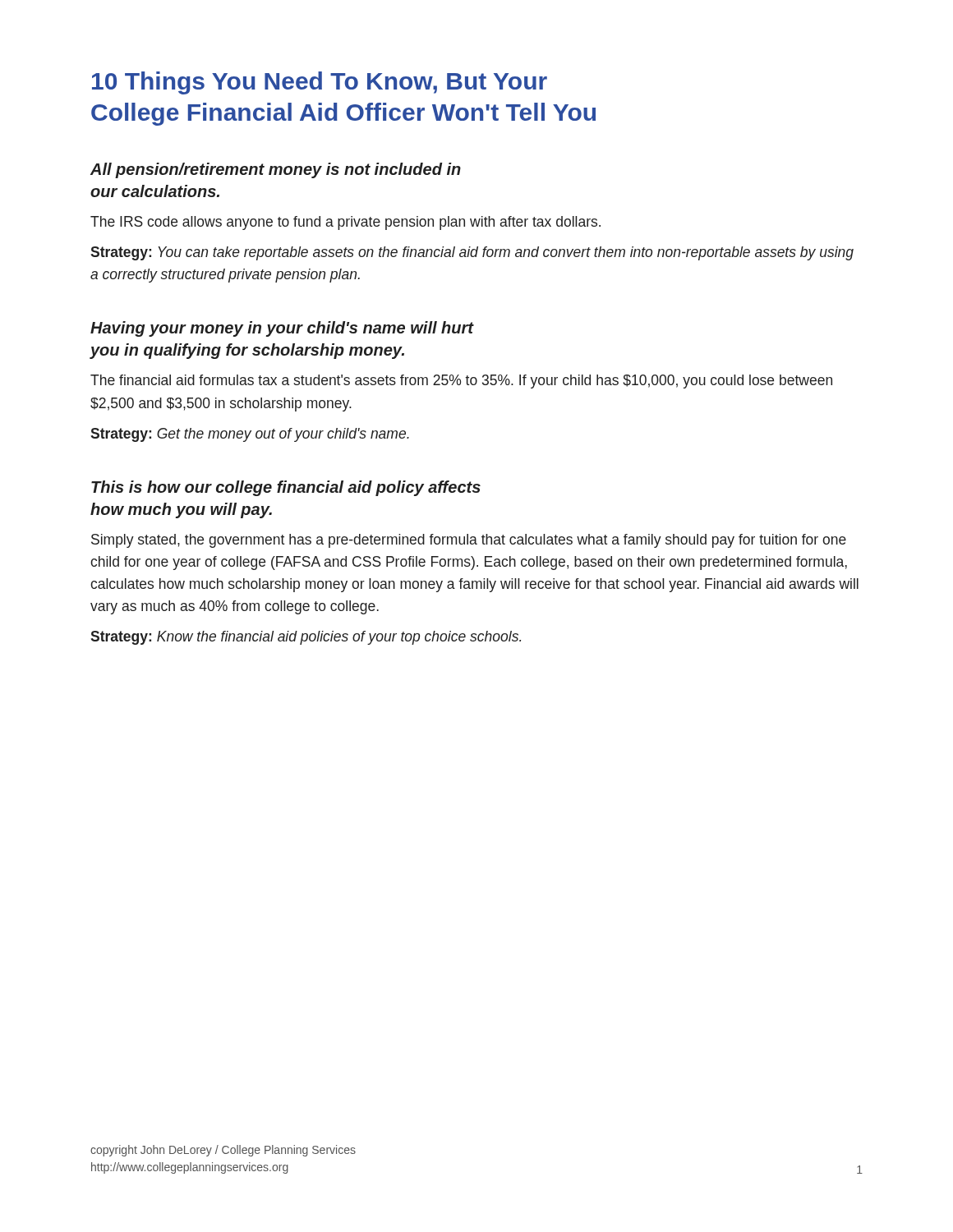Find the region starting "The financial aid formulas tax a student's"

[x=462, y=392]
